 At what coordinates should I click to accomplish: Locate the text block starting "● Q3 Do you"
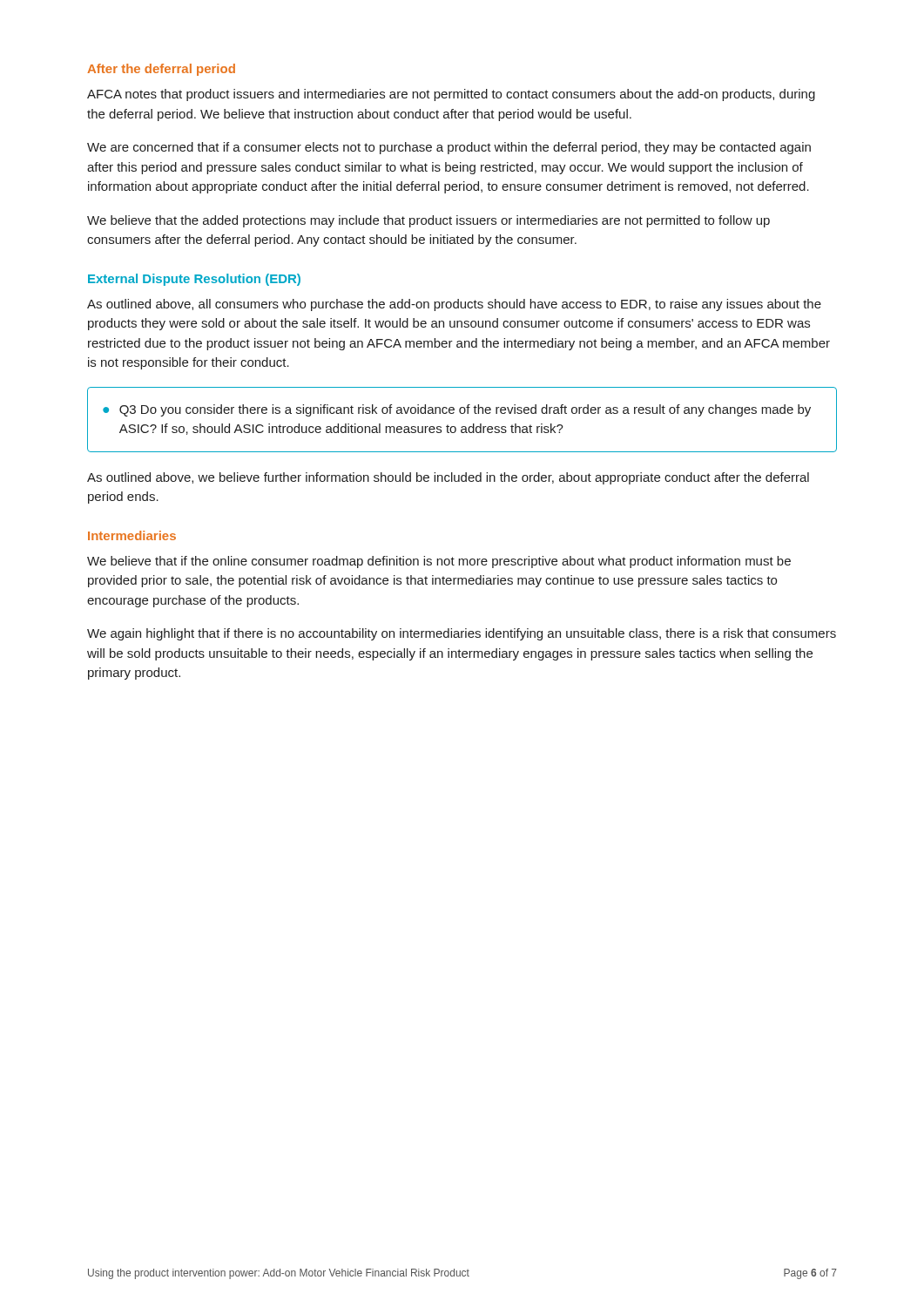point(460,419)
